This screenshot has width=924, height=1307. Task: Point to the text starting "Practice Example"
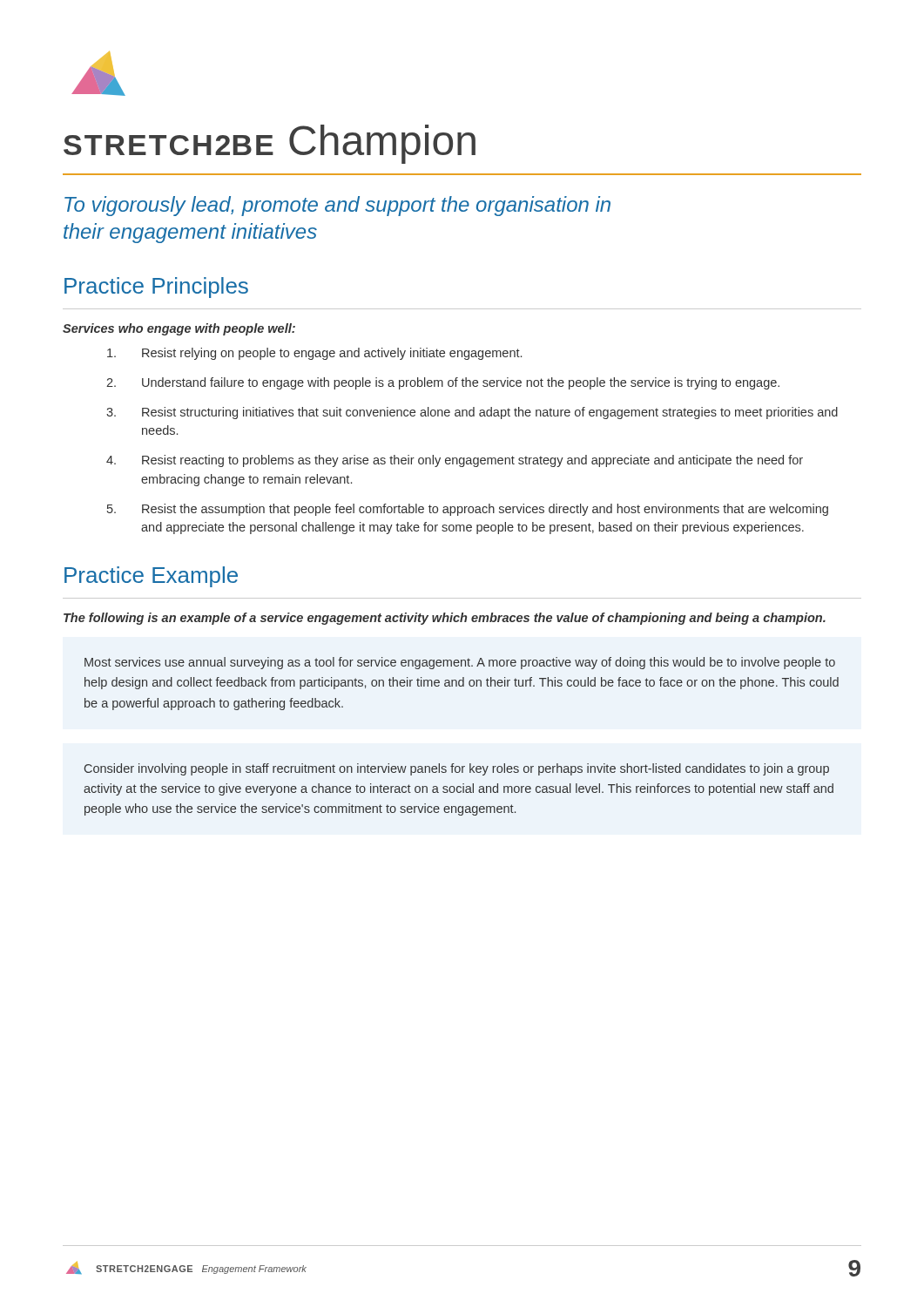tap(151, 575)
